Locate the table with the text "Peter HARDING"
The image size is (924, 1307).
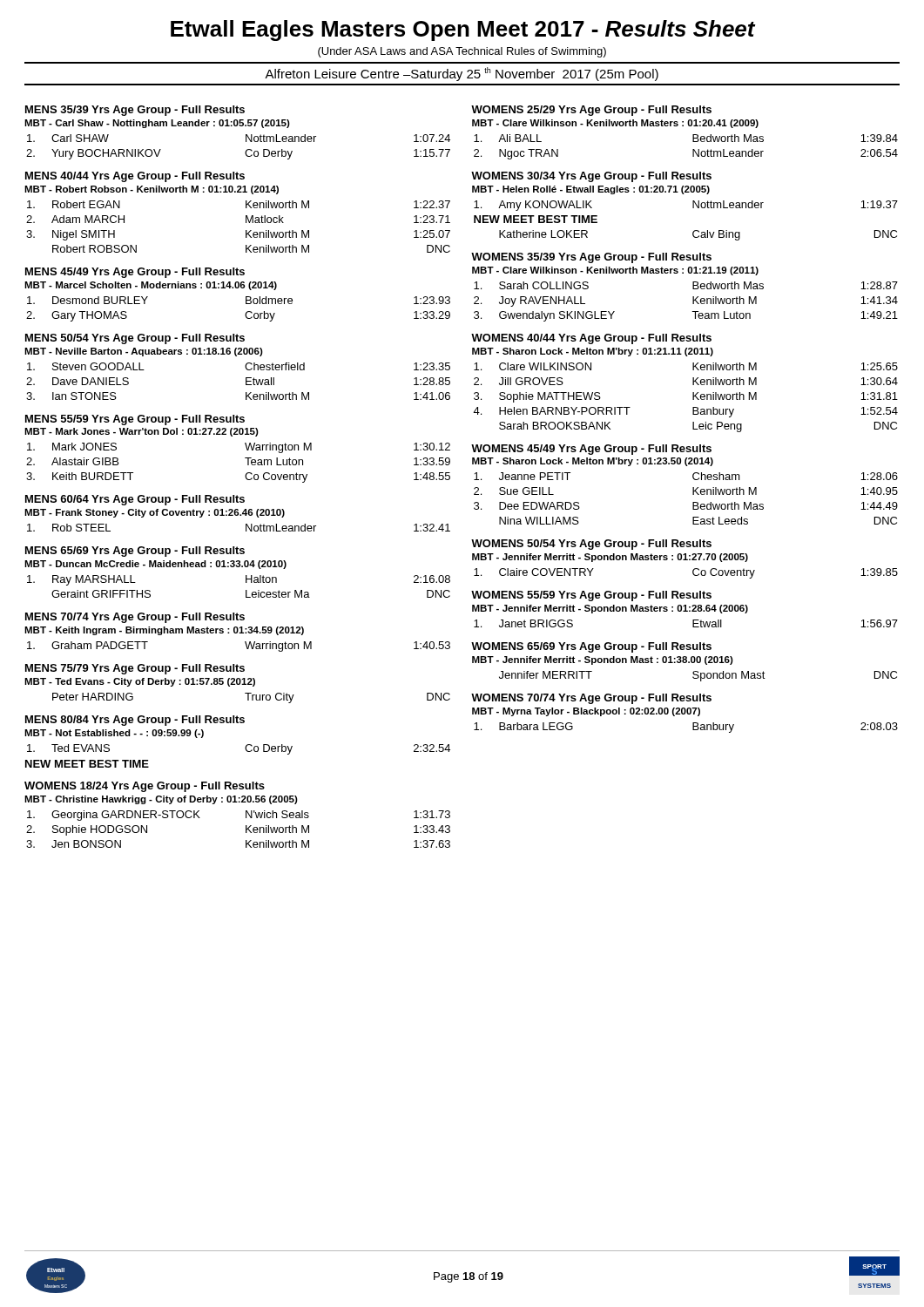[x=238, y=697]
